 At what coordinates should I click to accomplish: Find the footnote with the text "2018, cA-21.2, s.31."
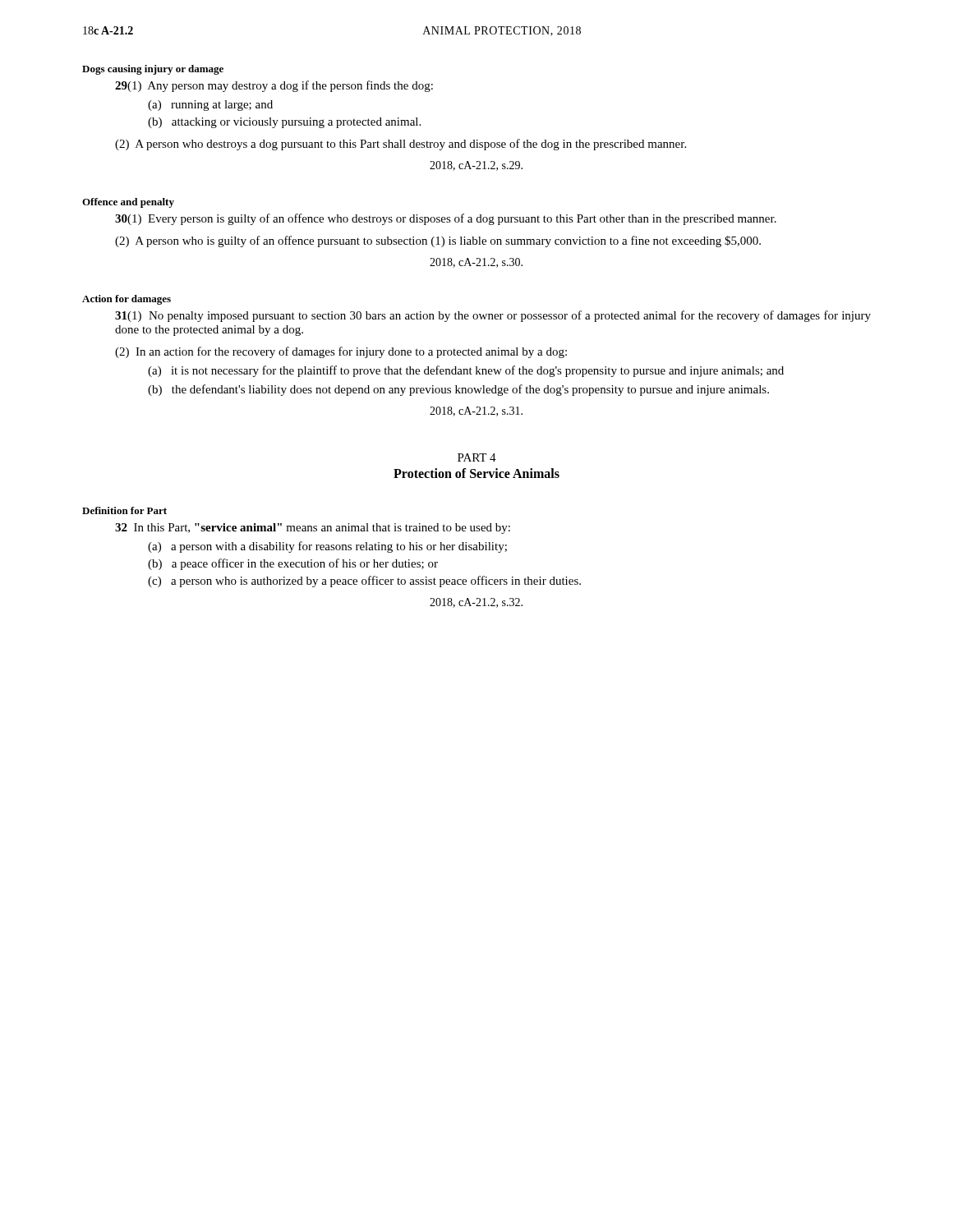[x=476, y=411]
